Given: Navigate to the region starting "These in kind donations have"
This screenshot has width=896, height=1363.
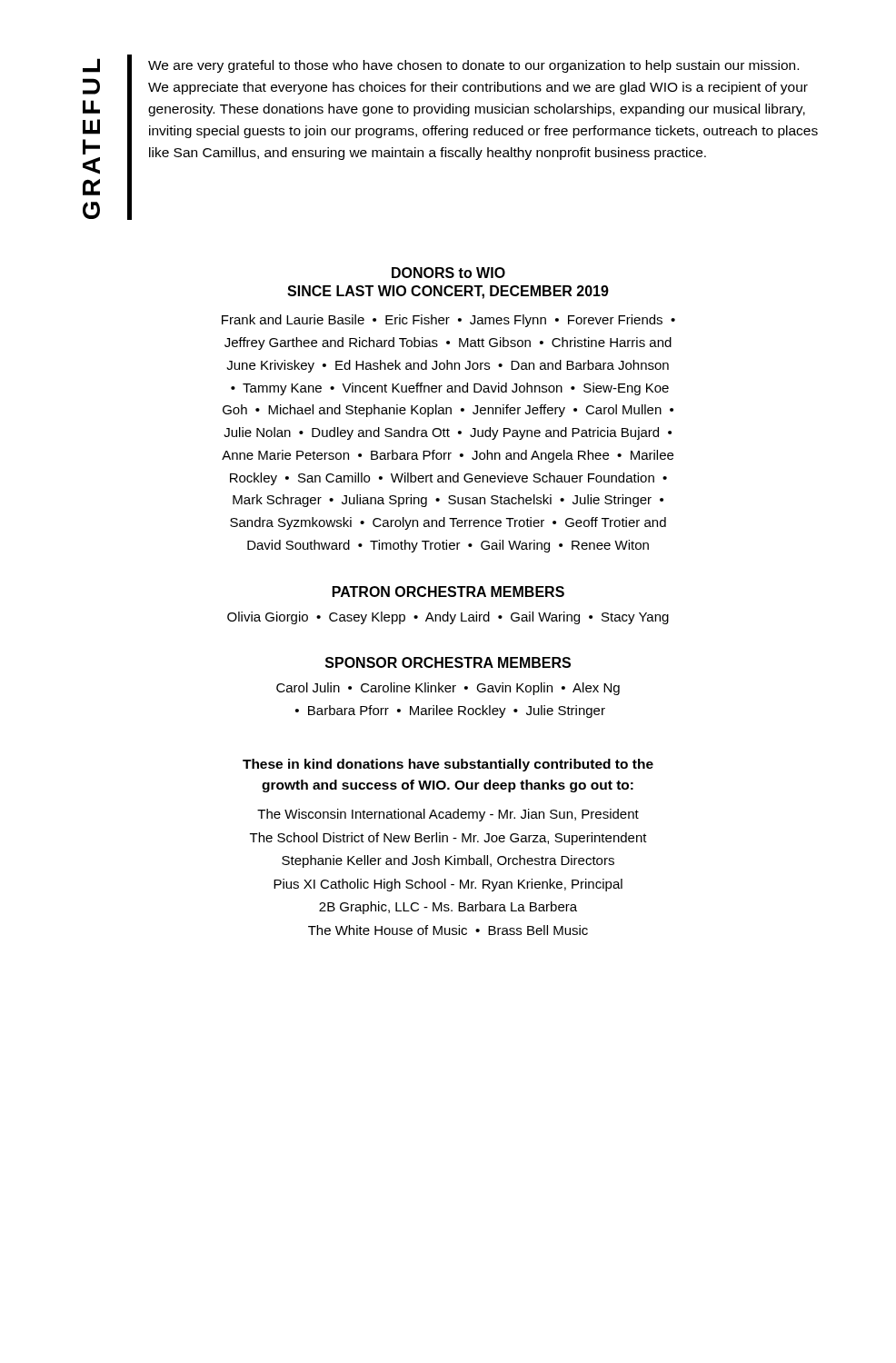Looking at the screenshot, I should click(448, 774).
